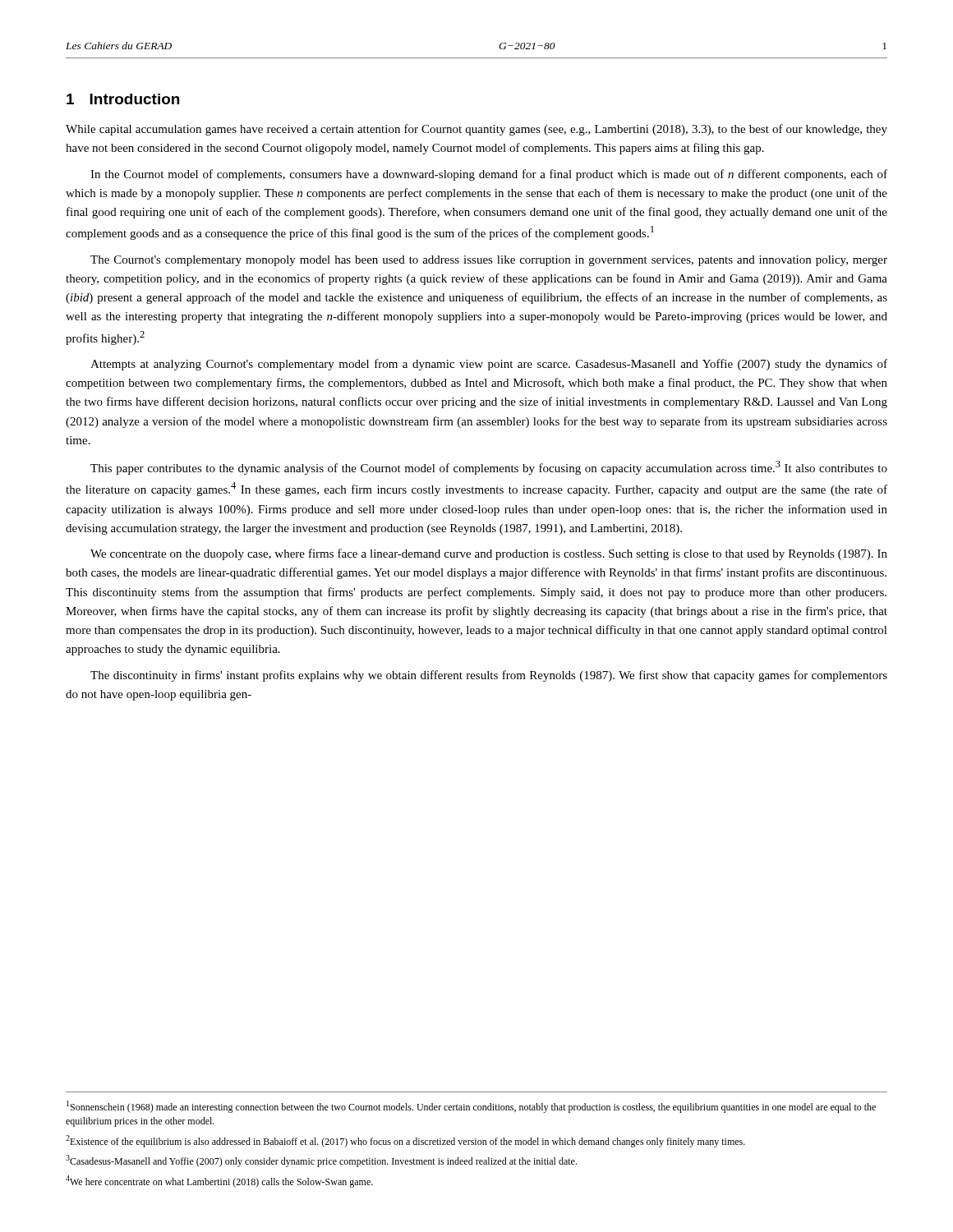
Task: Click the passage that begins "2Existence of the equilibrium"
Action: (x=406, y=1140)
